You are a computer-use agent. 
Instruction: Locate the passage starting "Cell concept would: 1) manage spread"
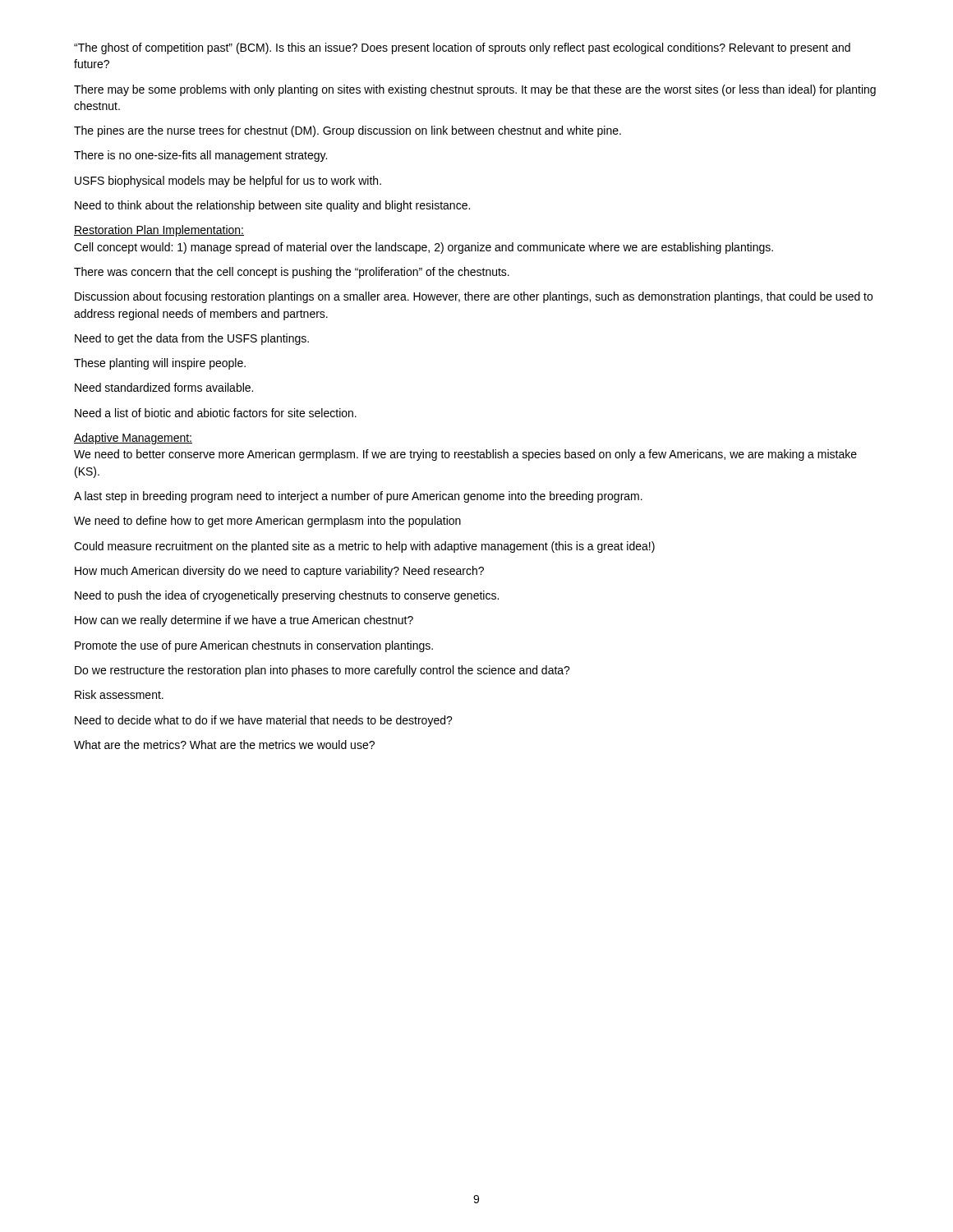click(x=424, y=247)
